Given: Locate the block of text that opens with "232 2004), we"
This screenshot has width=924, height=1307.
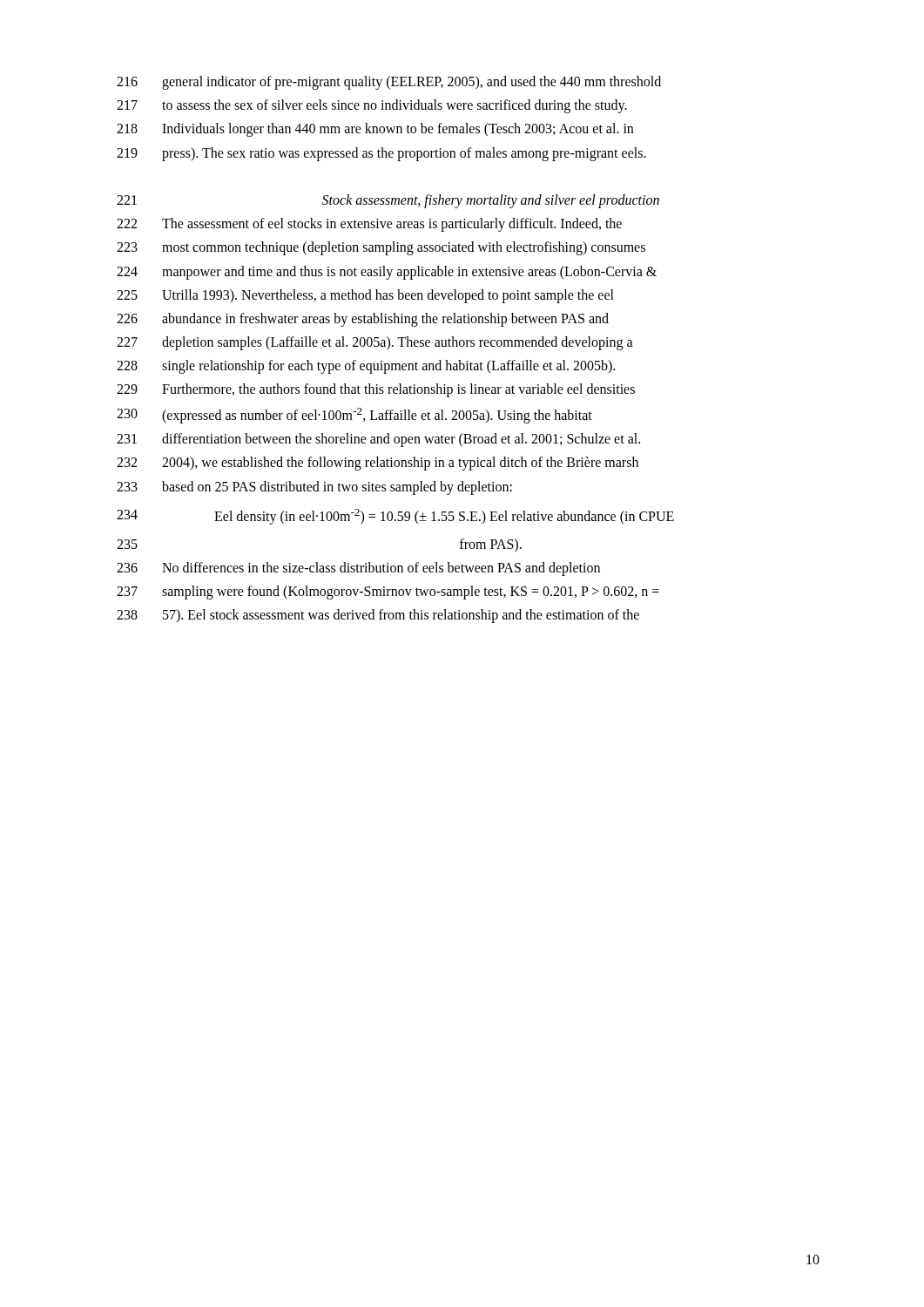Looking at the screenshot, I should [x=462, y=463].
